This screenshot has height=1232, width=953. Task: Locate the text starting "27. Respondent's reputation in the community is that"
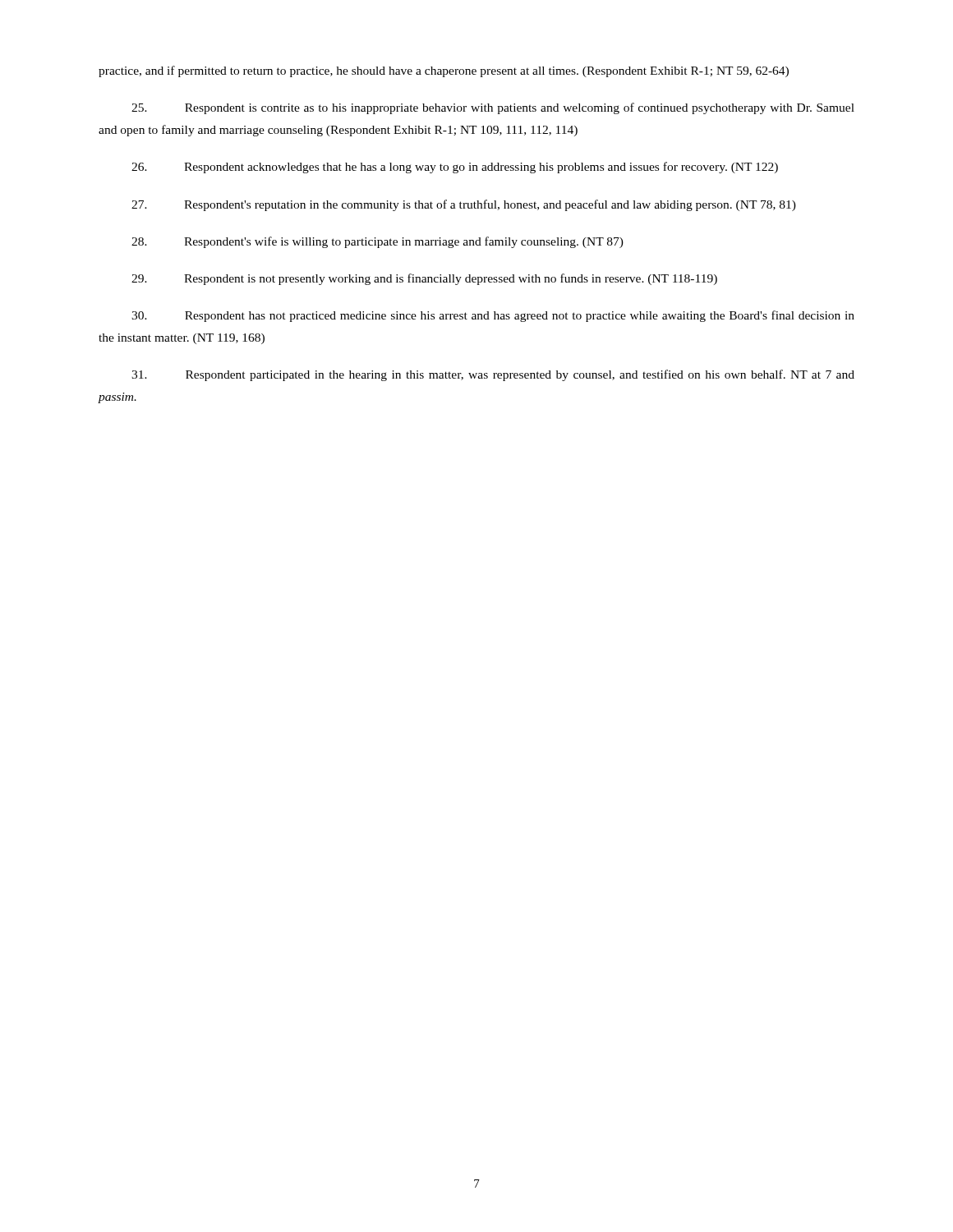(x=447, y=204)
